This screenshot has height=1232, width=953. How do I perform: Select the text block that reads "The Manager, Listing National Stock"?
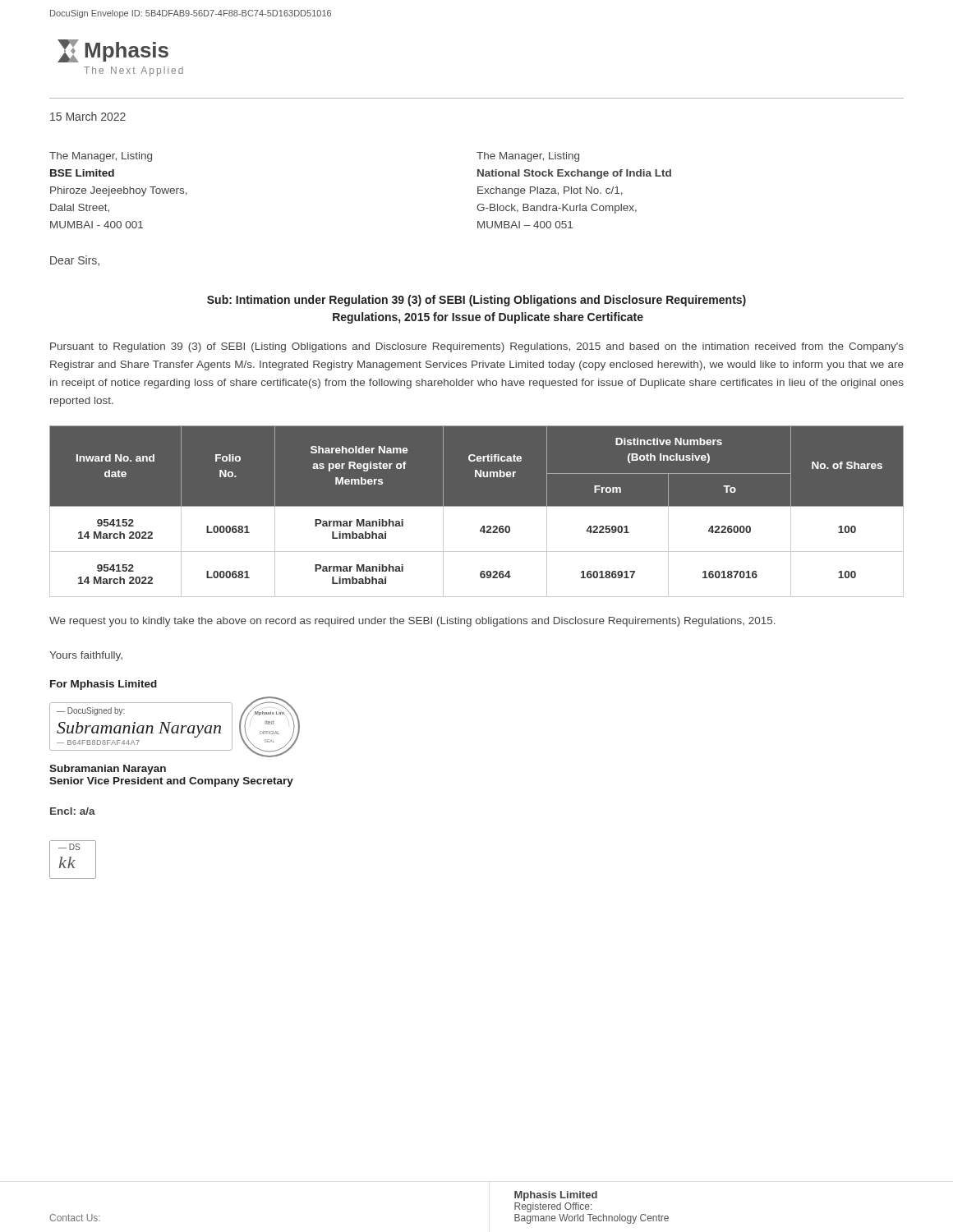(x=574, y=190)
